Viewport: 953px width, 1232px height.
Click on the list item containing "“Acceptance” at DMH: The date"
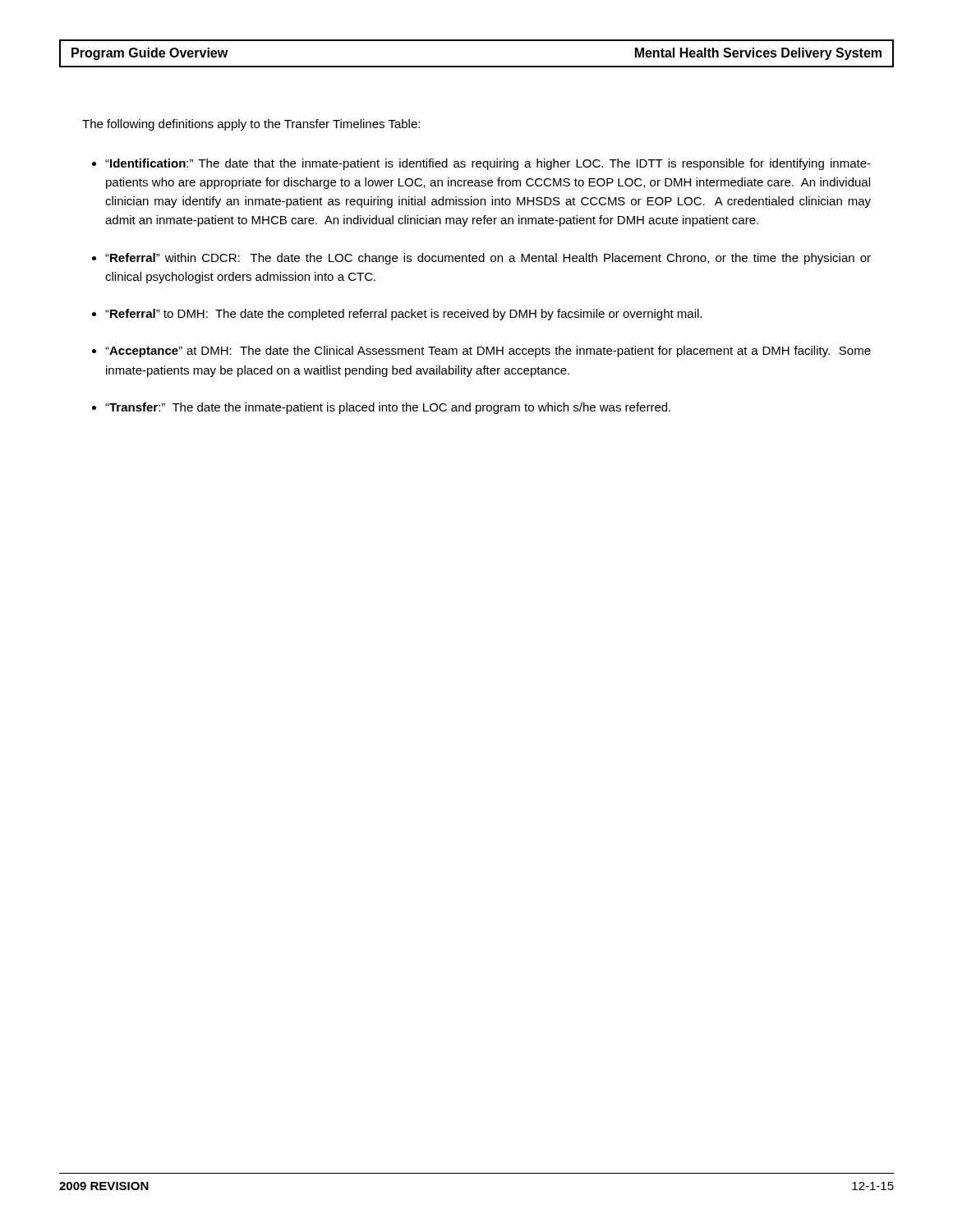point(488,360)
